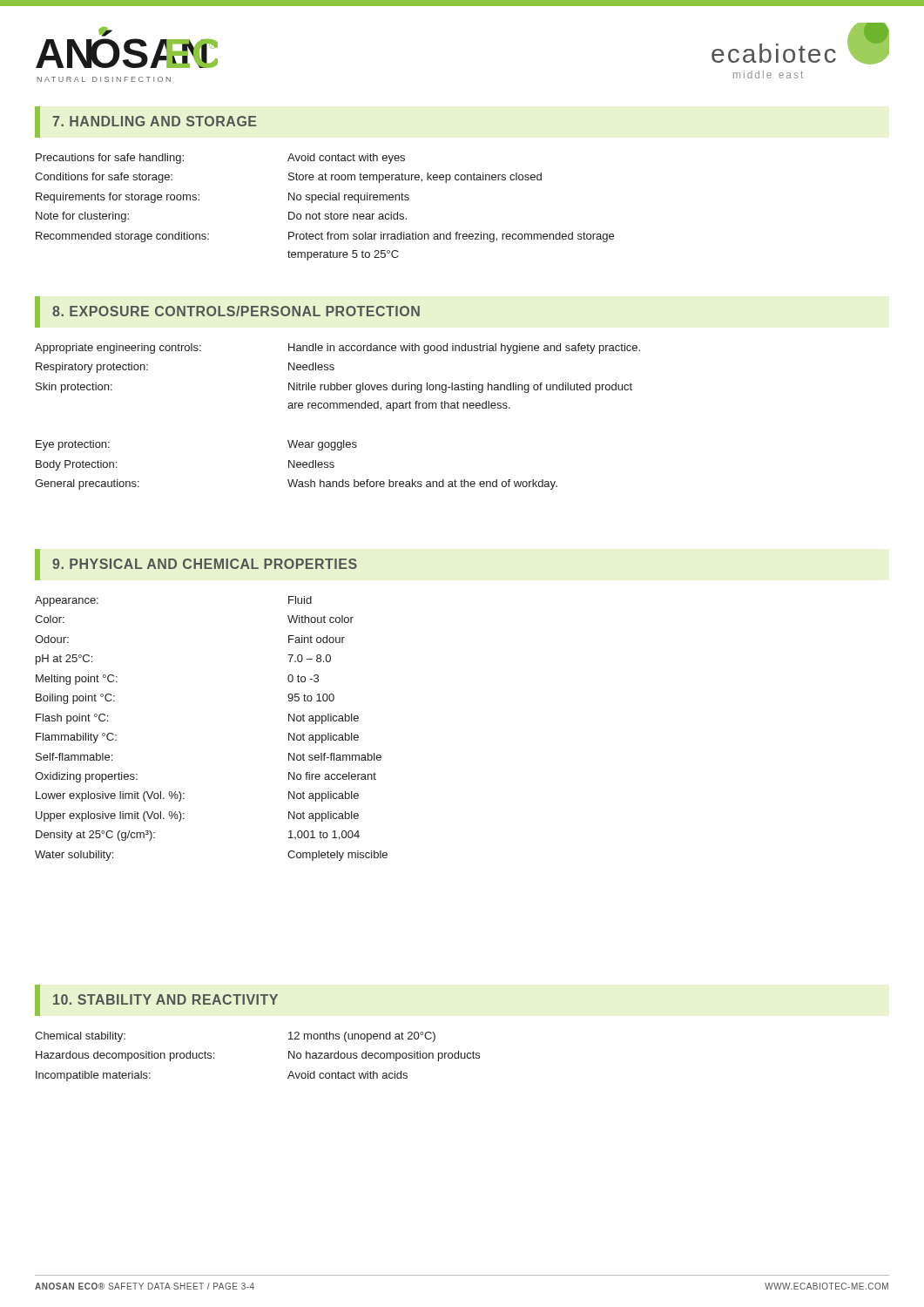Locate the block of text that opens with "Precautions for safe handling: Avoid contact"
This screenshot has width=924, height=1307.
click(108, 158)
